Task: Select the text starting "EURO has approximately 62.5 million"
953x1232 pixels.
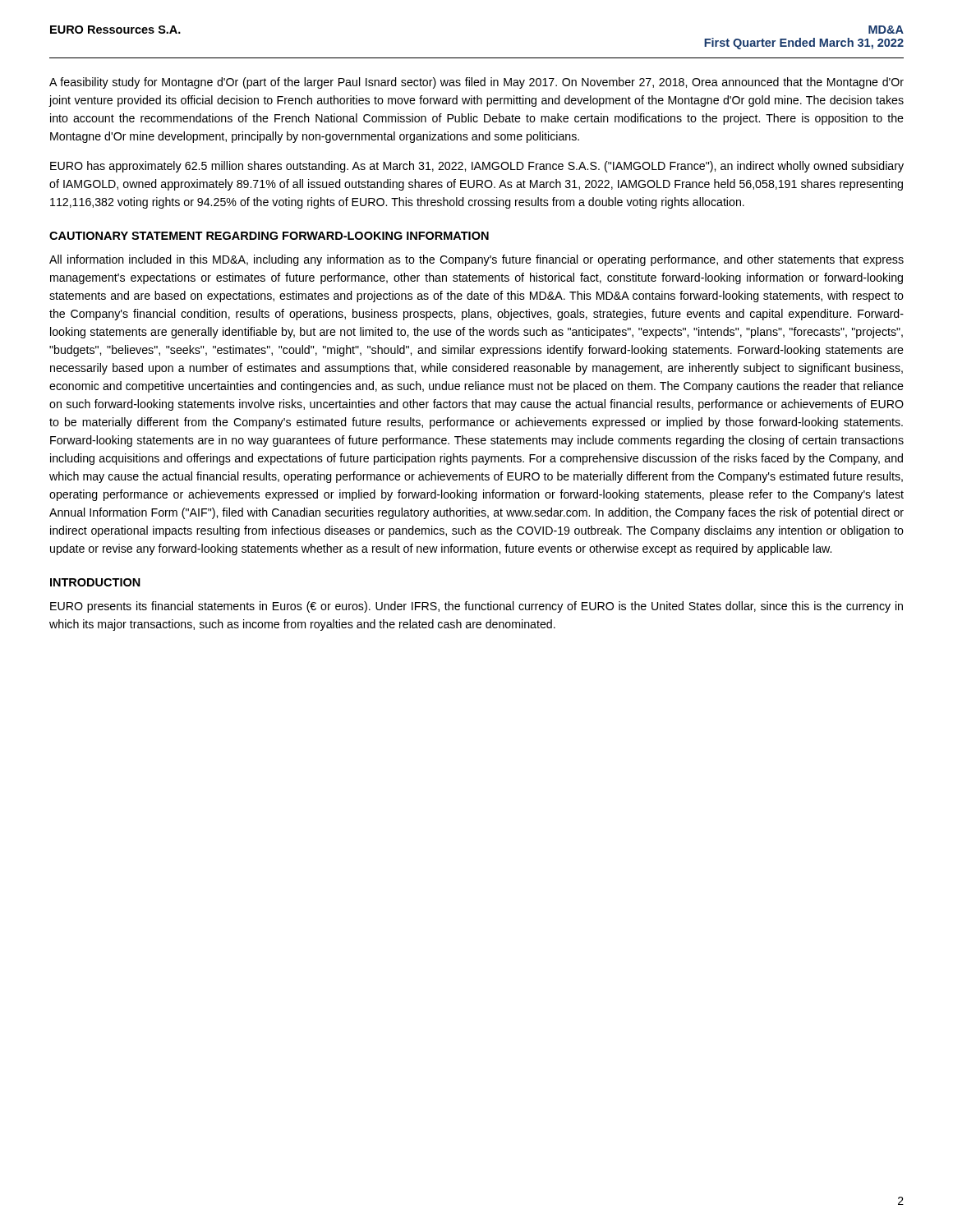Action: click(476, 184)
